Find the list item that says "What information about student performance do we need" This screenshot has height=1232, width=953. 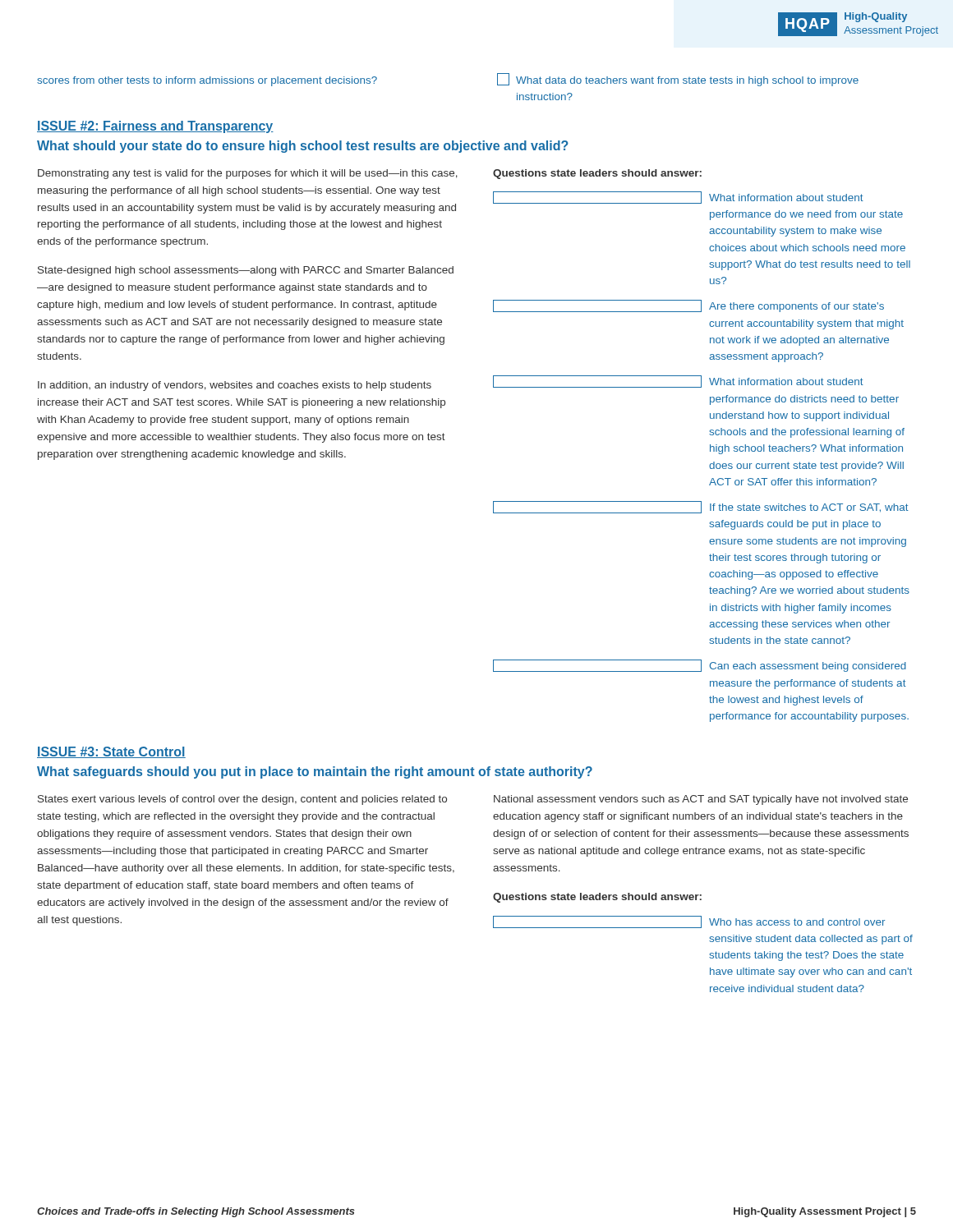pos(704,240)
